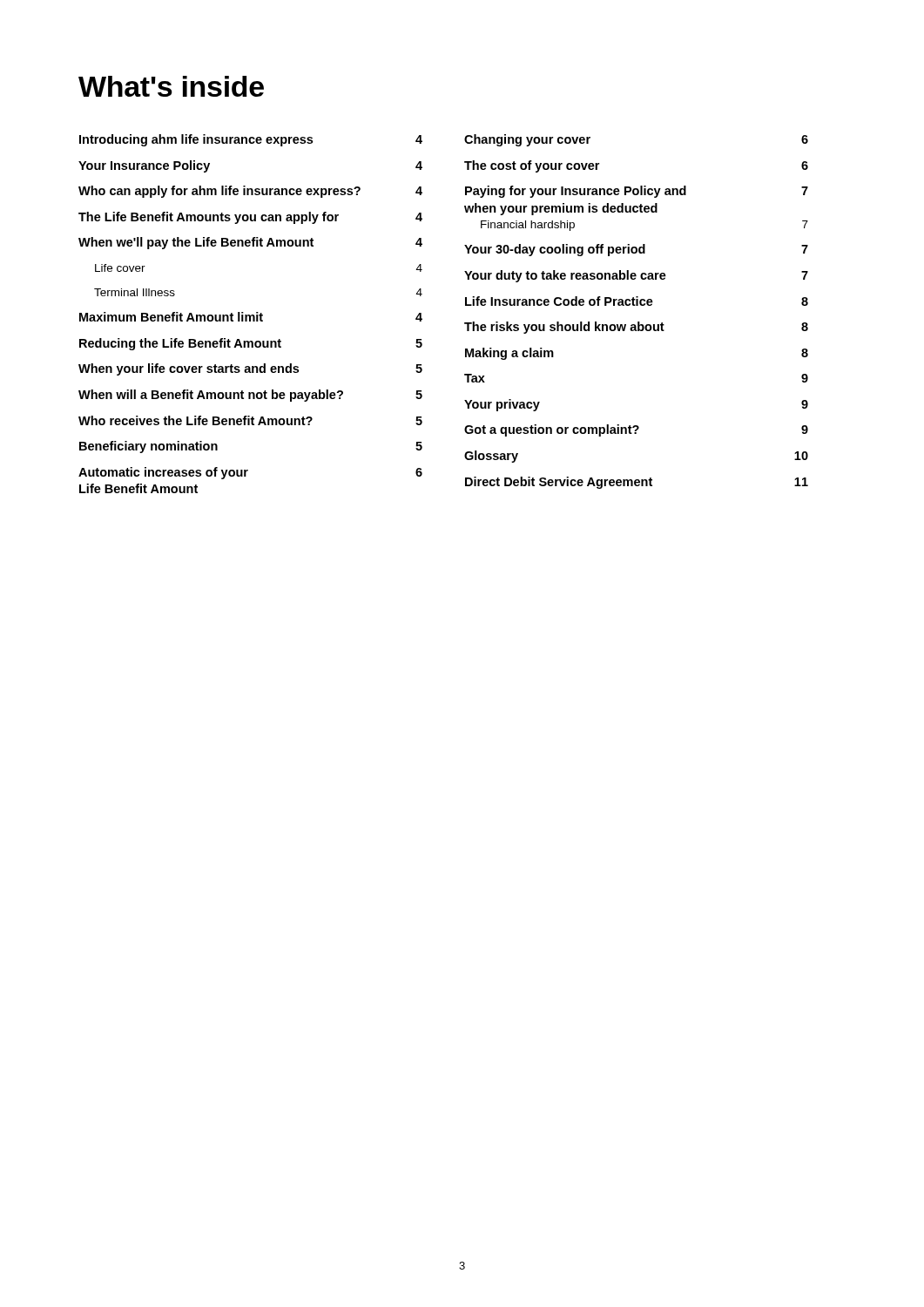The height and width of the screenshot is (1307, 924).
Task: Select the list item containing "The risks you should know about 8"
Action: [x=636, y=328]
